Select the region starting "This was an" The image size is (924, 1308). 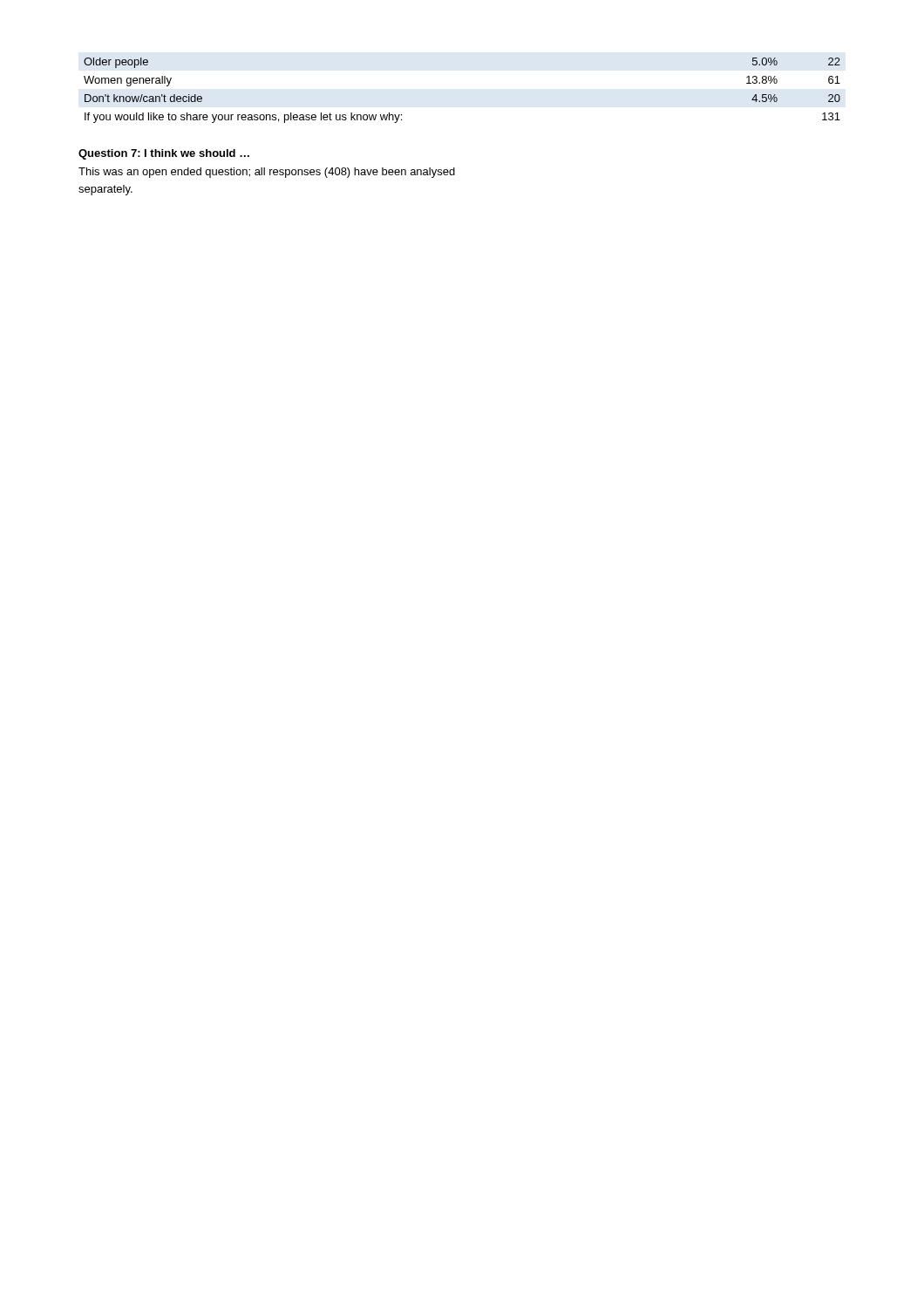(267, 180)
